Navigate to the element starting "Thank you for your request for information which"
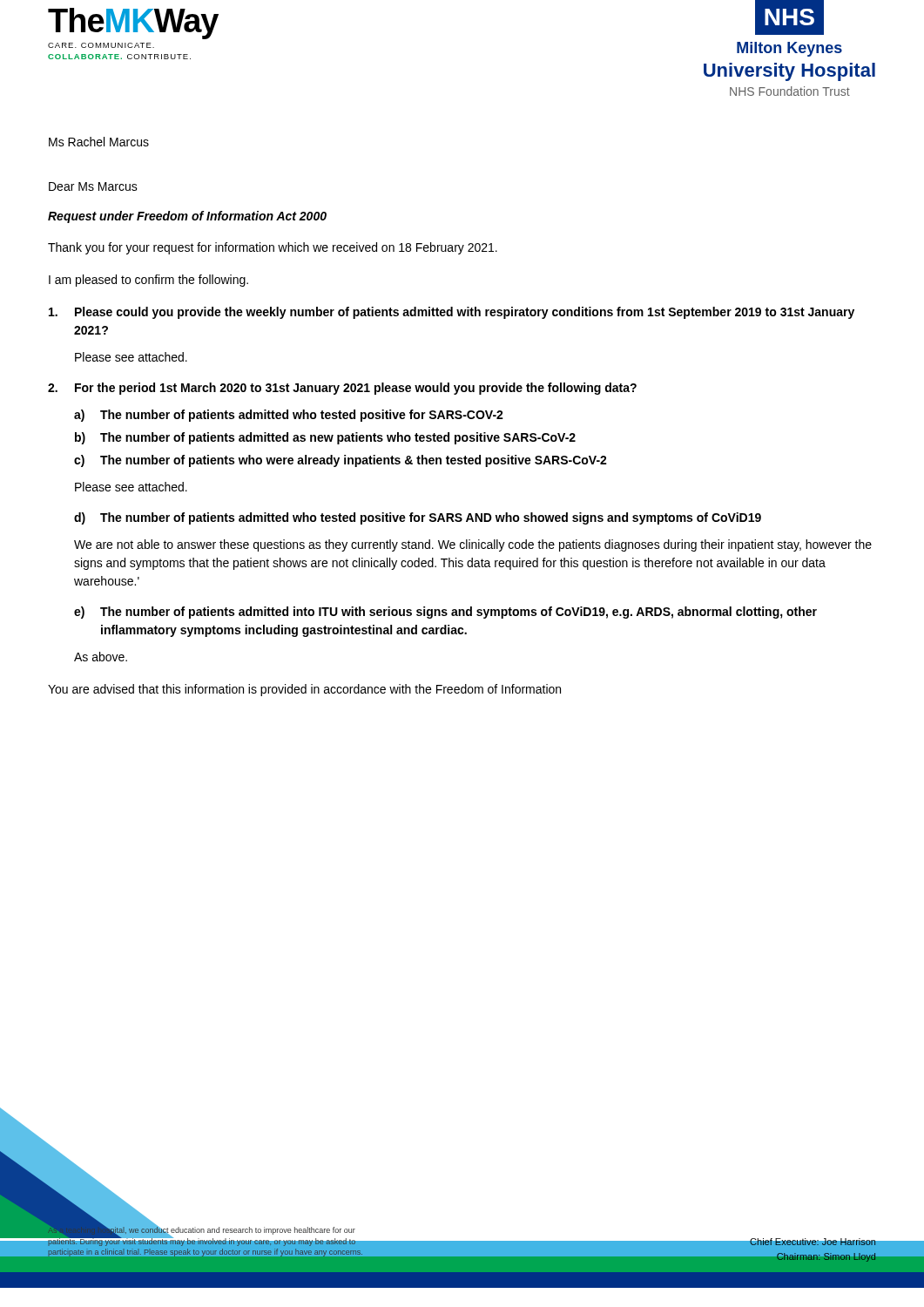 coord(273,247)
